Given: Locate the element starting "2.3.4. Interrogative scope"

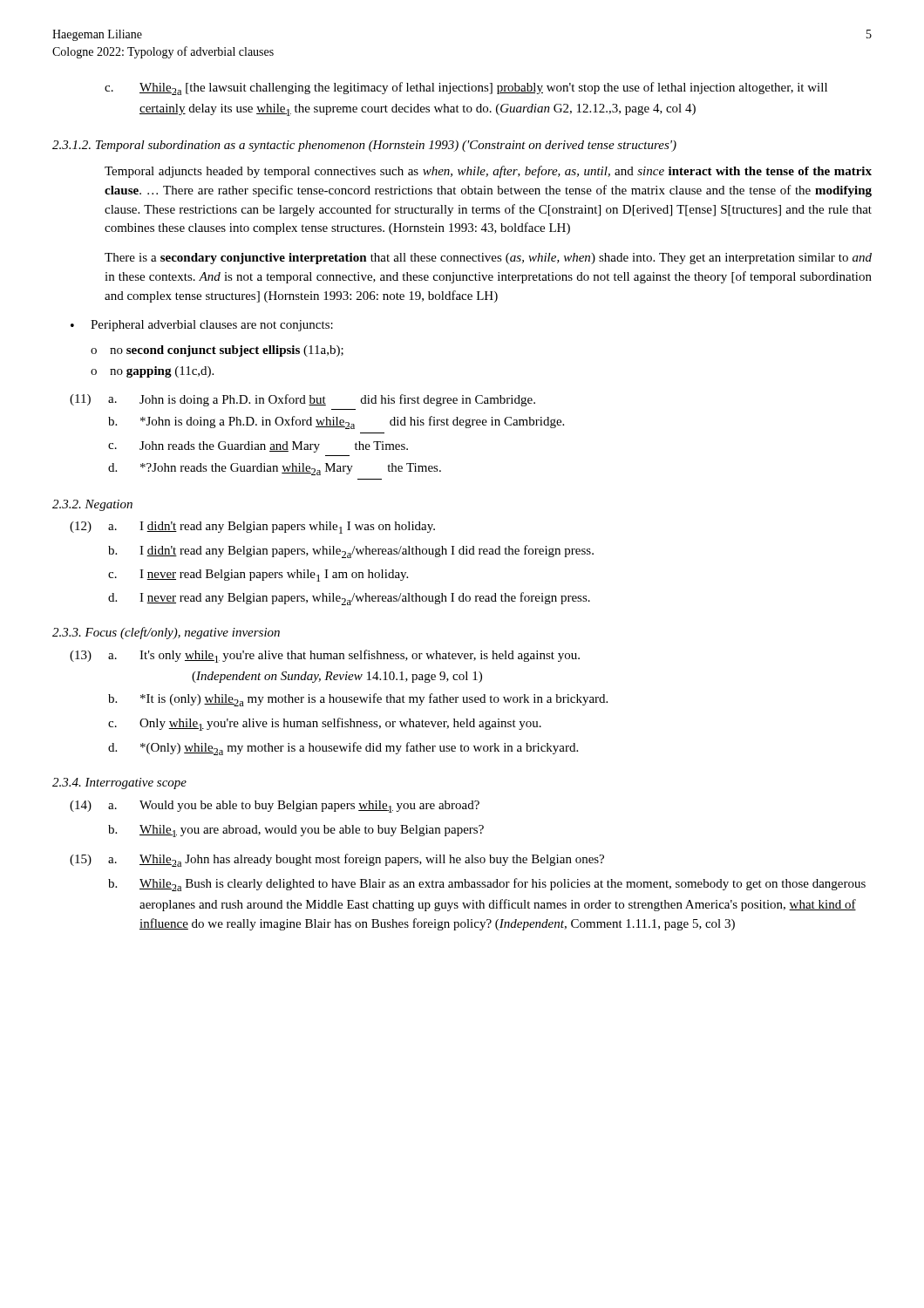Looking at the screenshot, I should coord(119,782).
